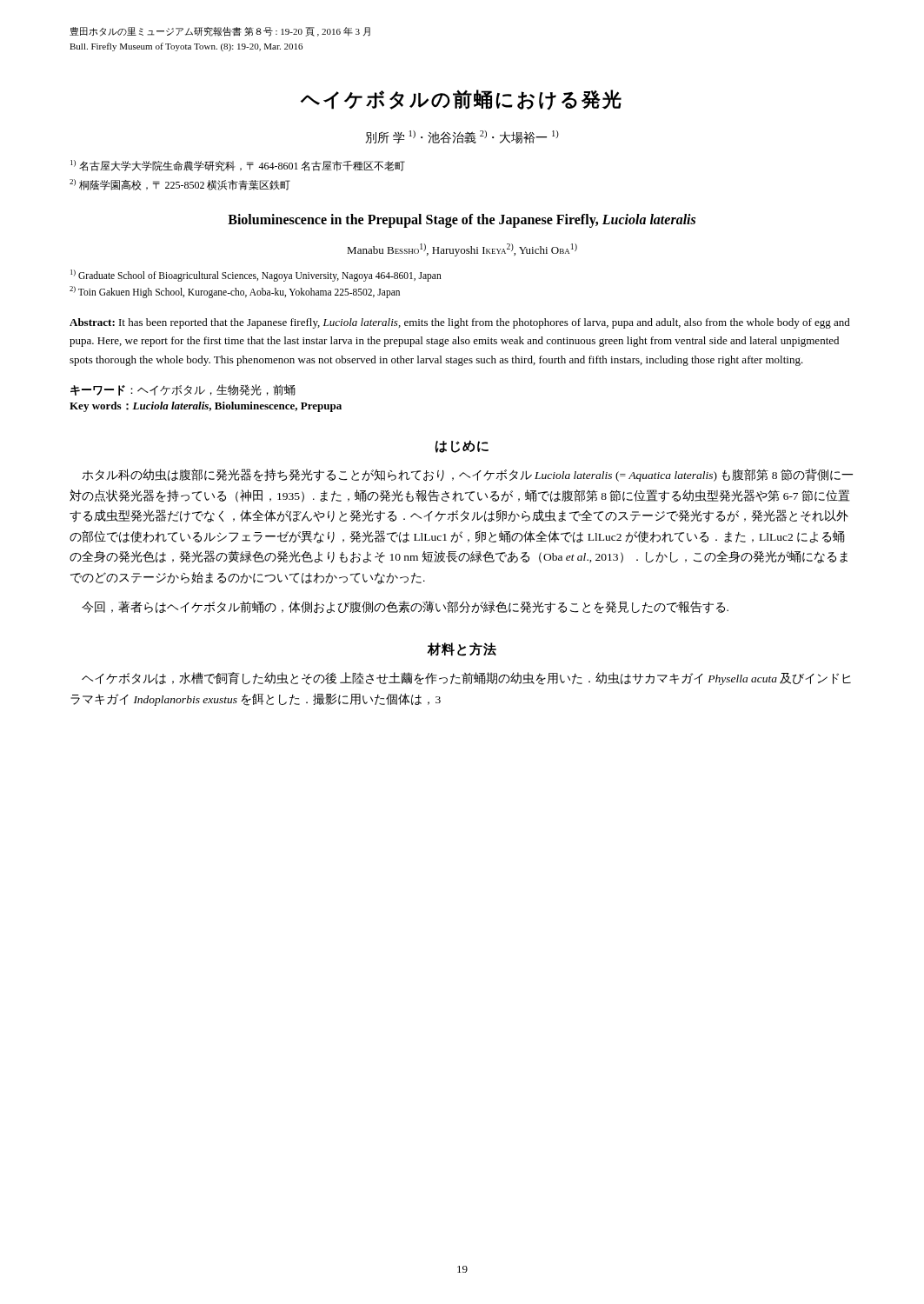Select the text block starting "Manabu Bessho1), Haruyoshi Ikeya2), Yuichi"
Image resolution: width=924 pixels, height=1304 pixels.
[462, 249]
